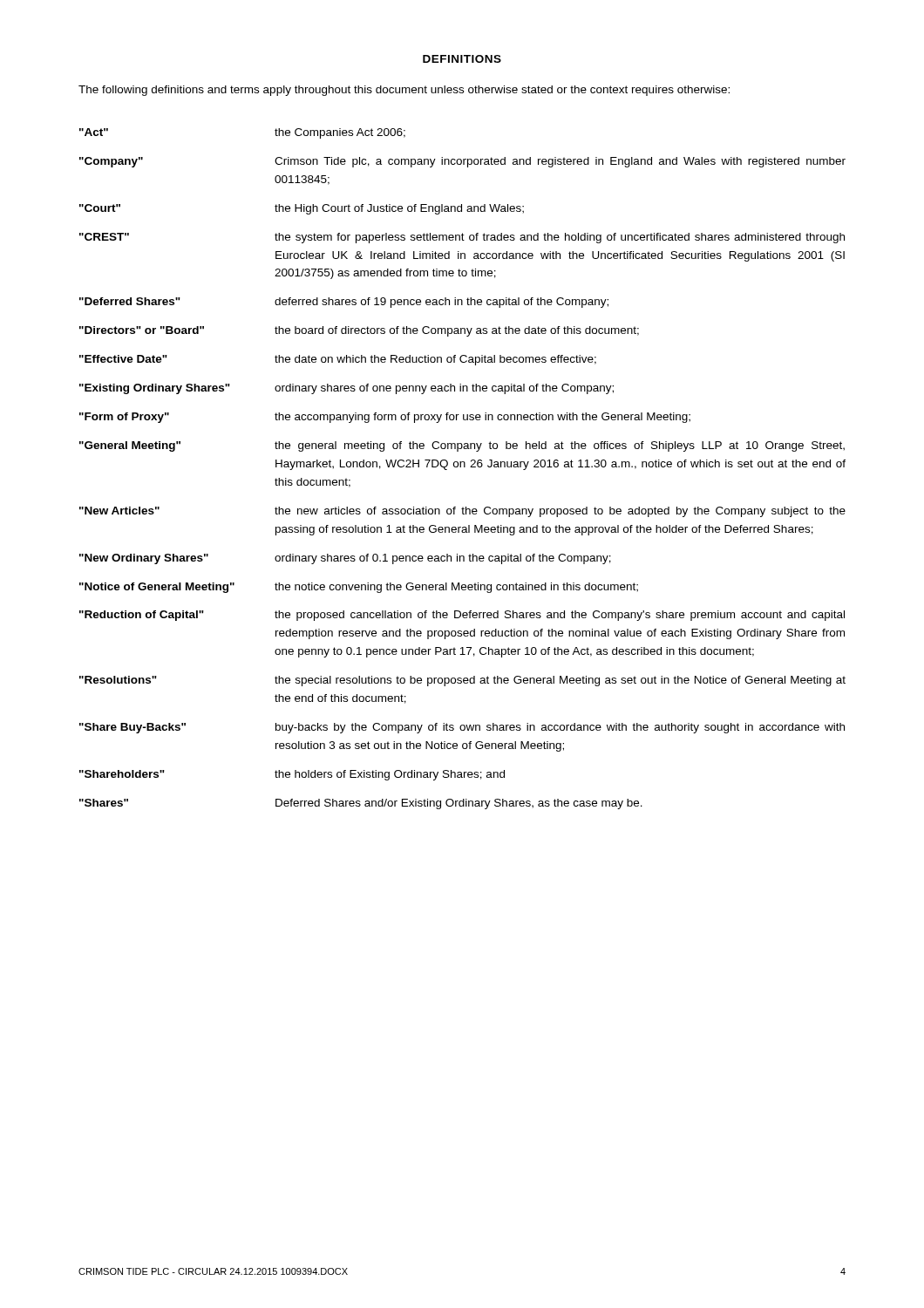Click the passage that begins ""Notice of General Meeting" the notice"
Viewport: 924px width, 1308px height.
pyautogui.click(x=462, y=587)
